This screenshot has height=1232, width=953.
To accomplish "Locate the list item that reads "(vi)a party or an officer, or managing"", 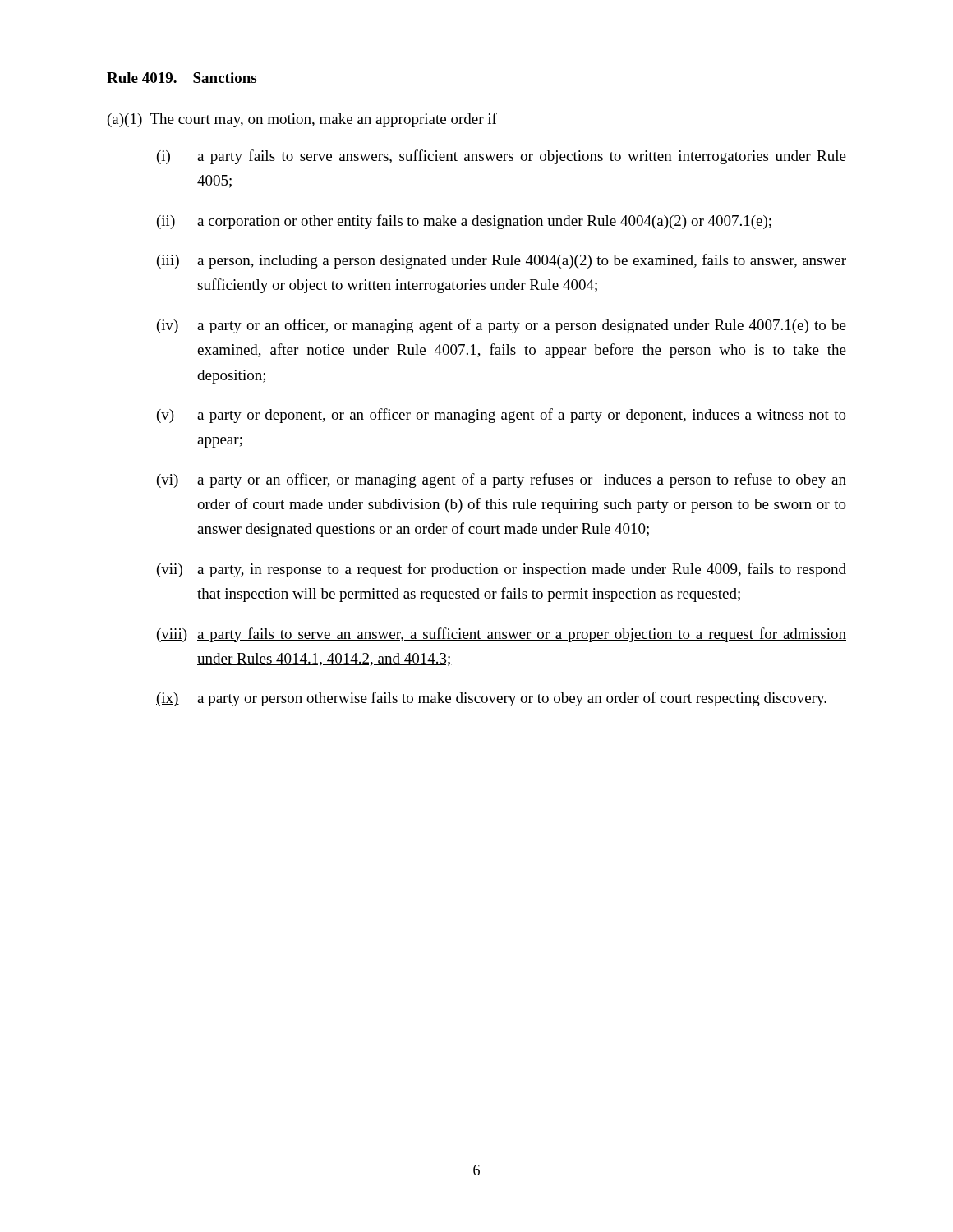I will [x=501, y=505].
